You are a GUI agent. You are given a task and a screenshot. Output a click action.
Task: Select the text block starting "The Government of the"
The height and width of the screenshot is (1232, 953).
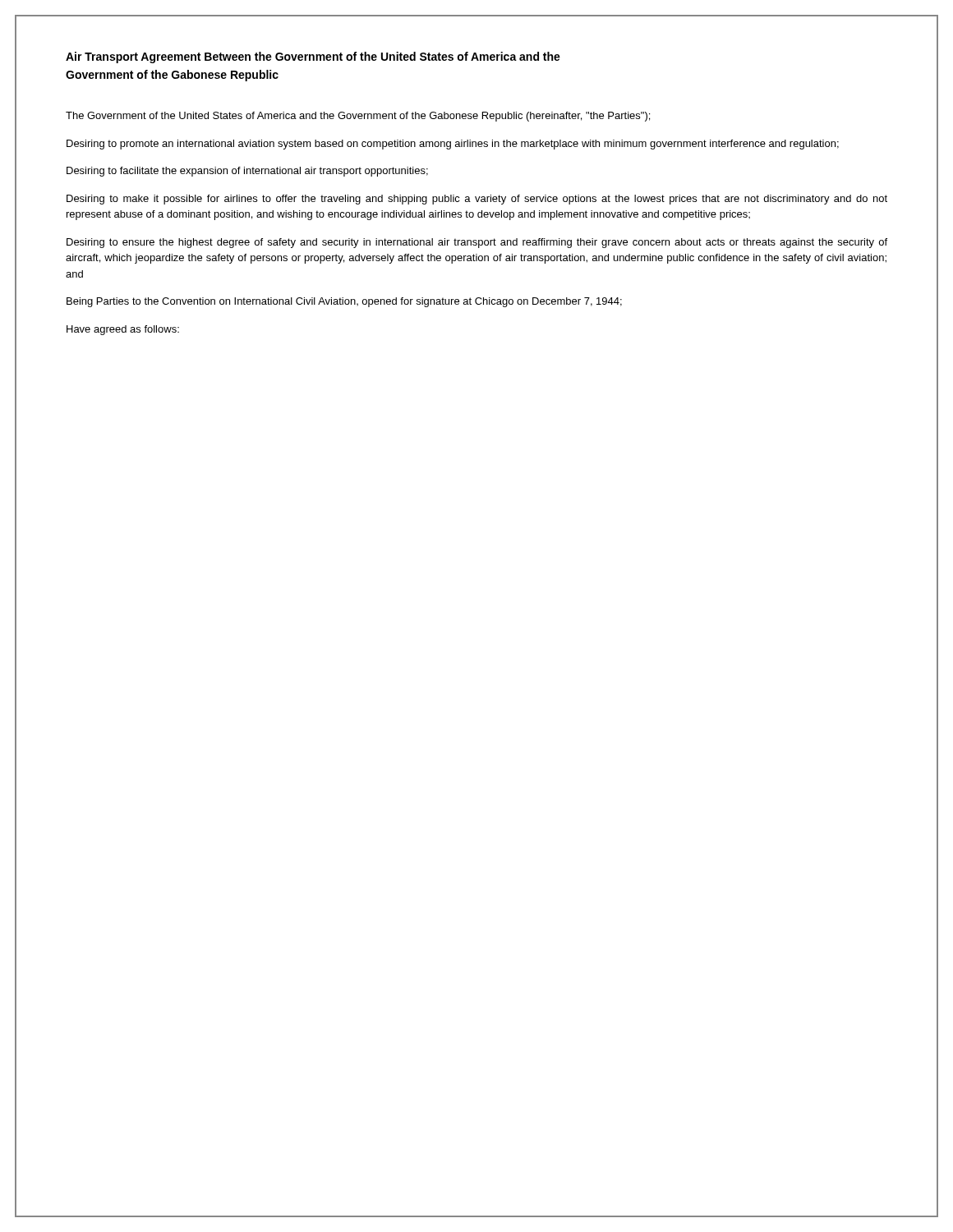click(358, 116)
